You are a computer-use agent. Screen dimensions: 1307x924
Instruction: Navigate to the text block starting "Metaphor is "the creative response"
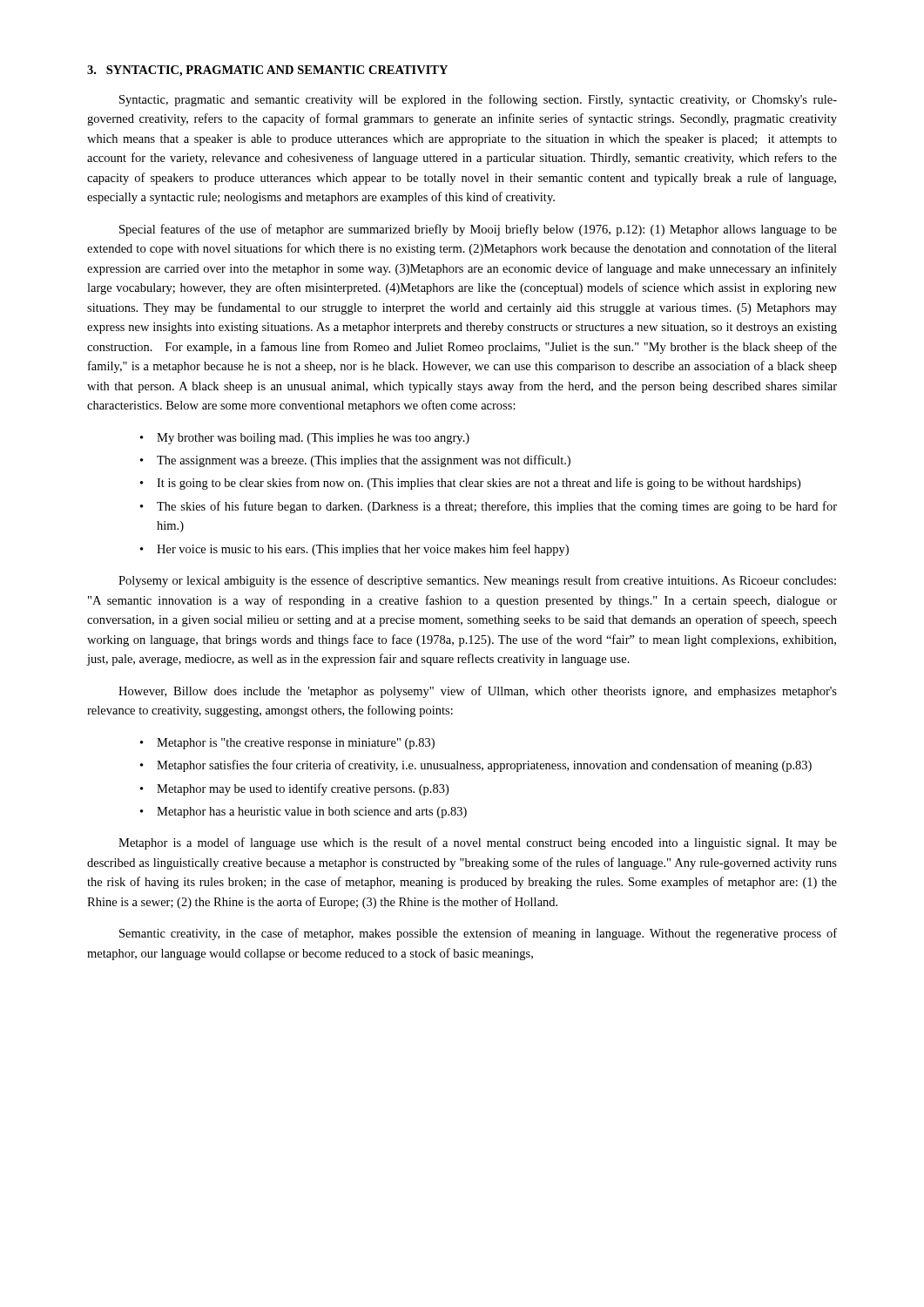click(x=296, y=742)
